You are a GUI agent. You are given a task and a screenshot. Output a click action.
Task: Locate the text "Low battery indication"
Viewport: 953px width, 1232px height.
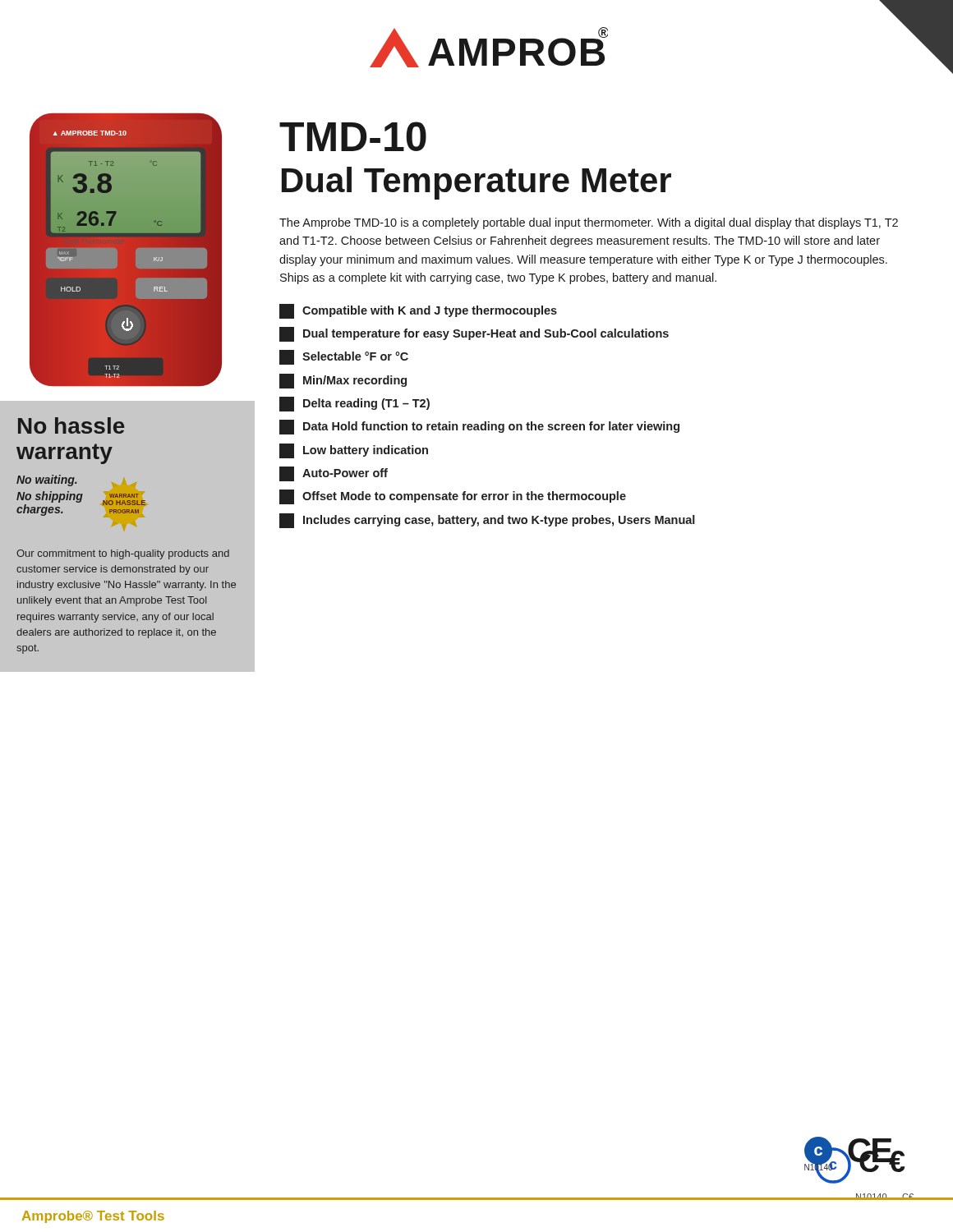354,450
